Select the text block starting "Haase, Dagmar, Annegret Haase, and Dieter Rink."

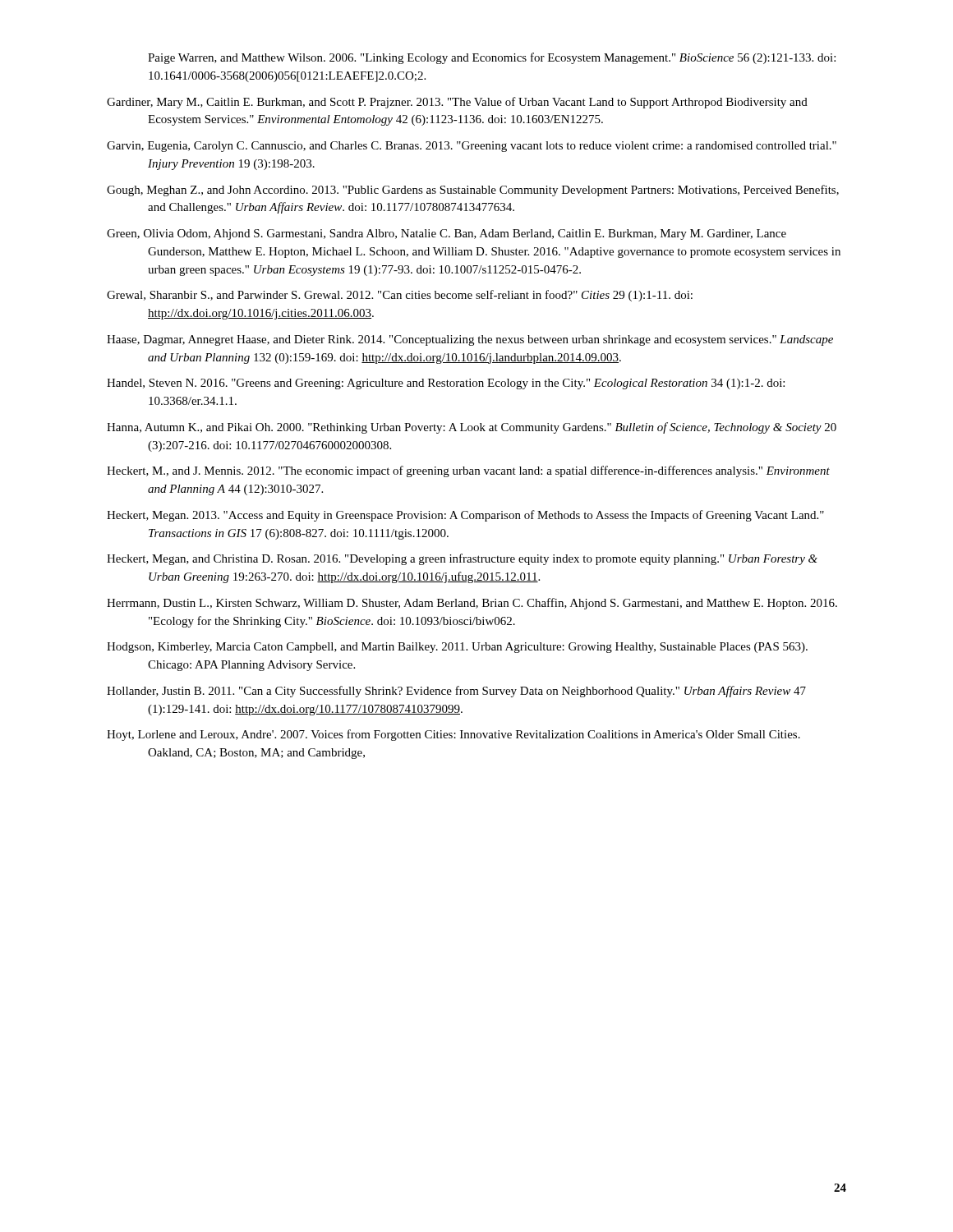[470, 348]
